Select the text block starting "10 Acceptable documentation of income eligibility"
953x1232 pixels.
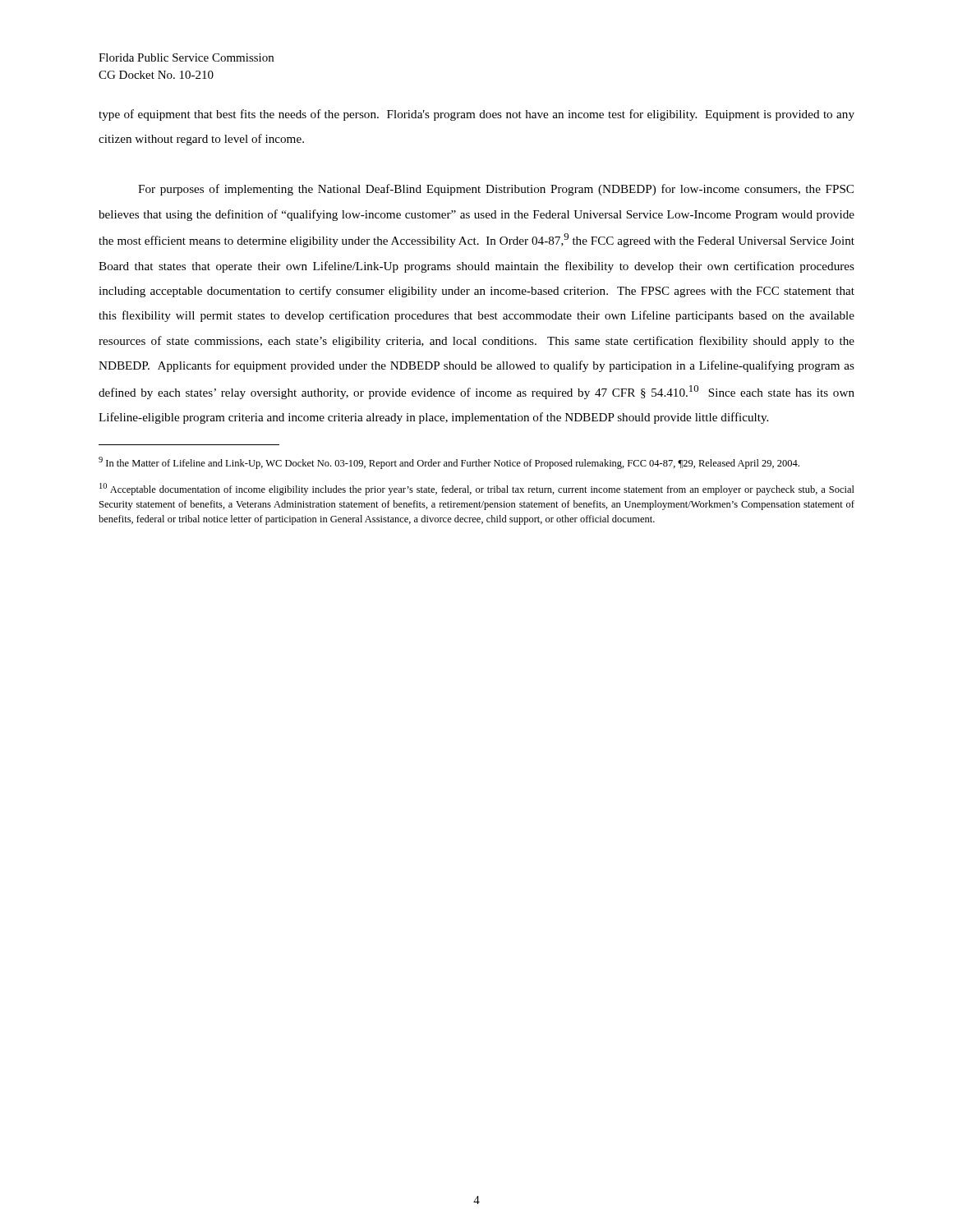coord(476,503)
